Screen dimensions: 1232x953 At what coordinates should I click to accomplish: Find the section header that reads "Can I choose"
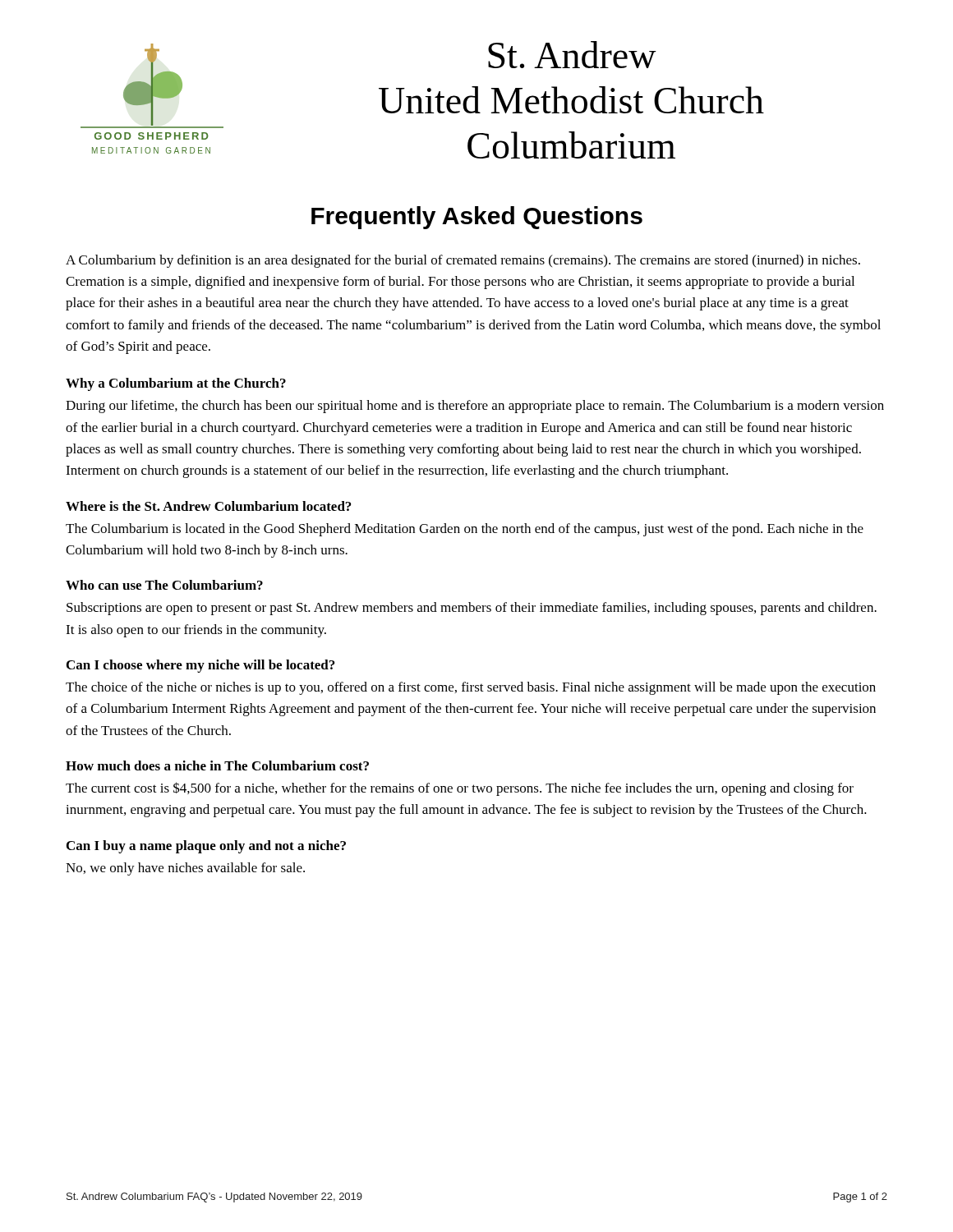pos(201,665)
